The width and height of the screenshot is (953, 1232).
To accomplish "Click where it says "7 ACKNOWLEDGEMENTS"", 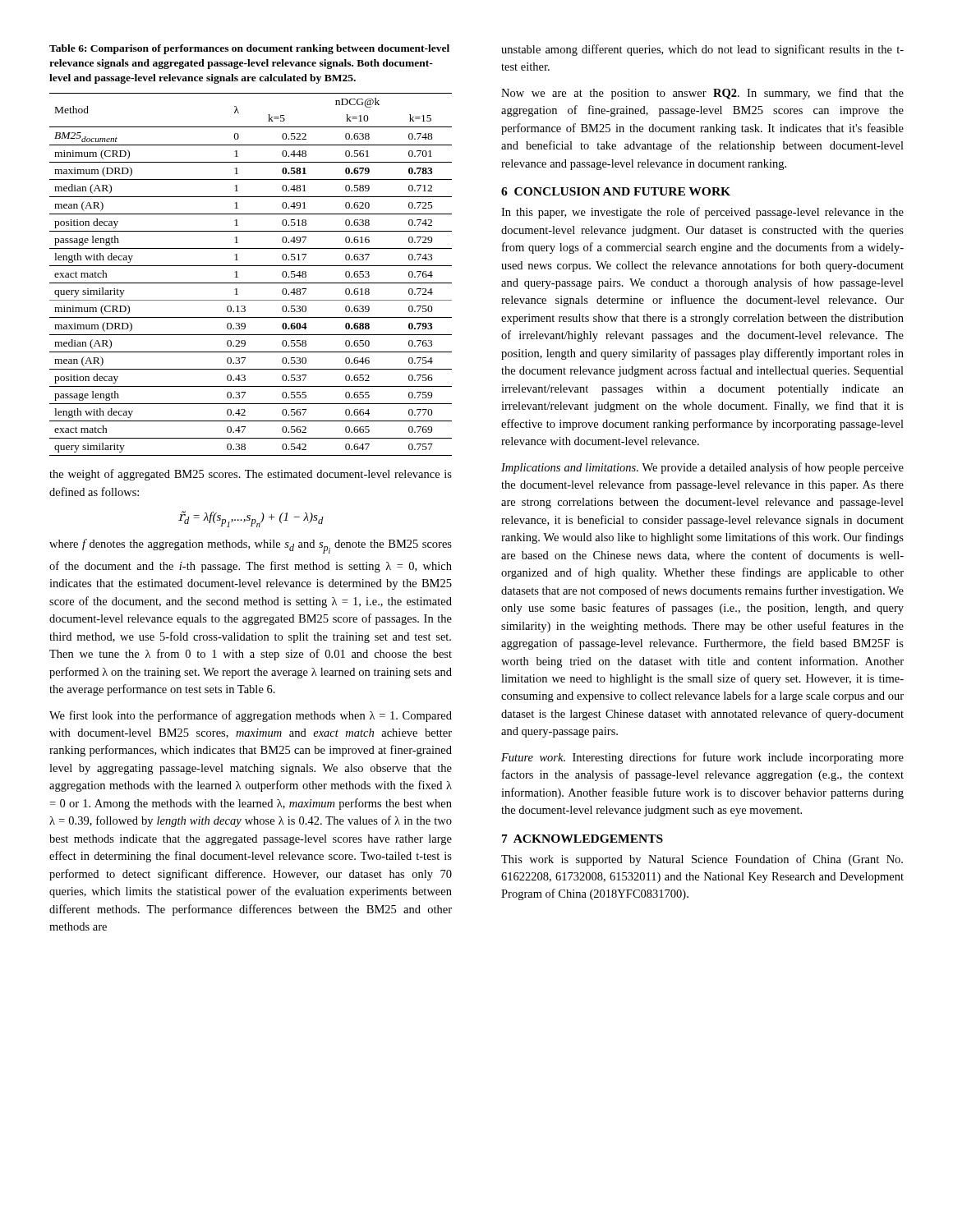I will (x=582, y=838).
